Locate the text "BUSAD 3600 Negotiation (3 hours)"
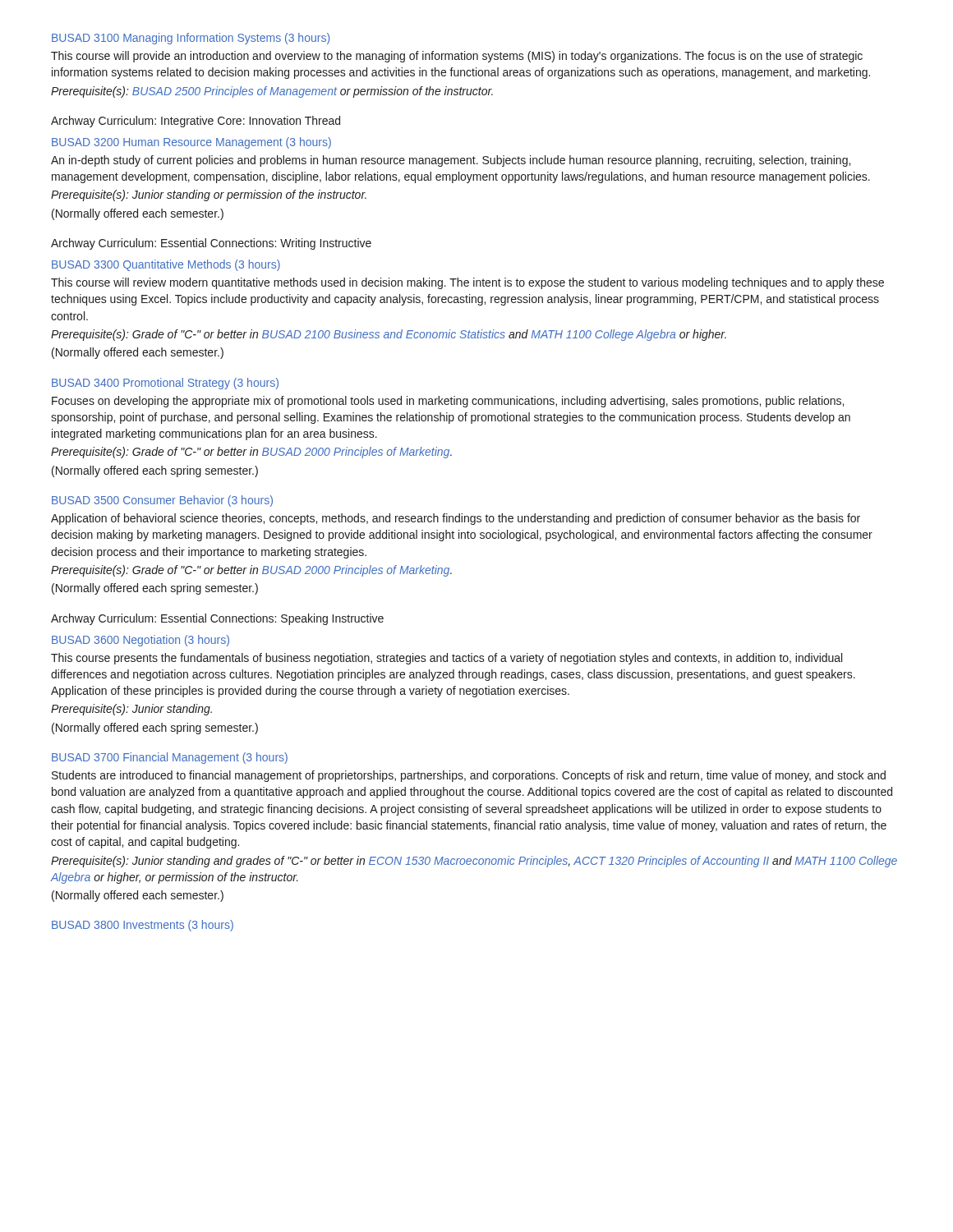 click(x=140, y=639)
